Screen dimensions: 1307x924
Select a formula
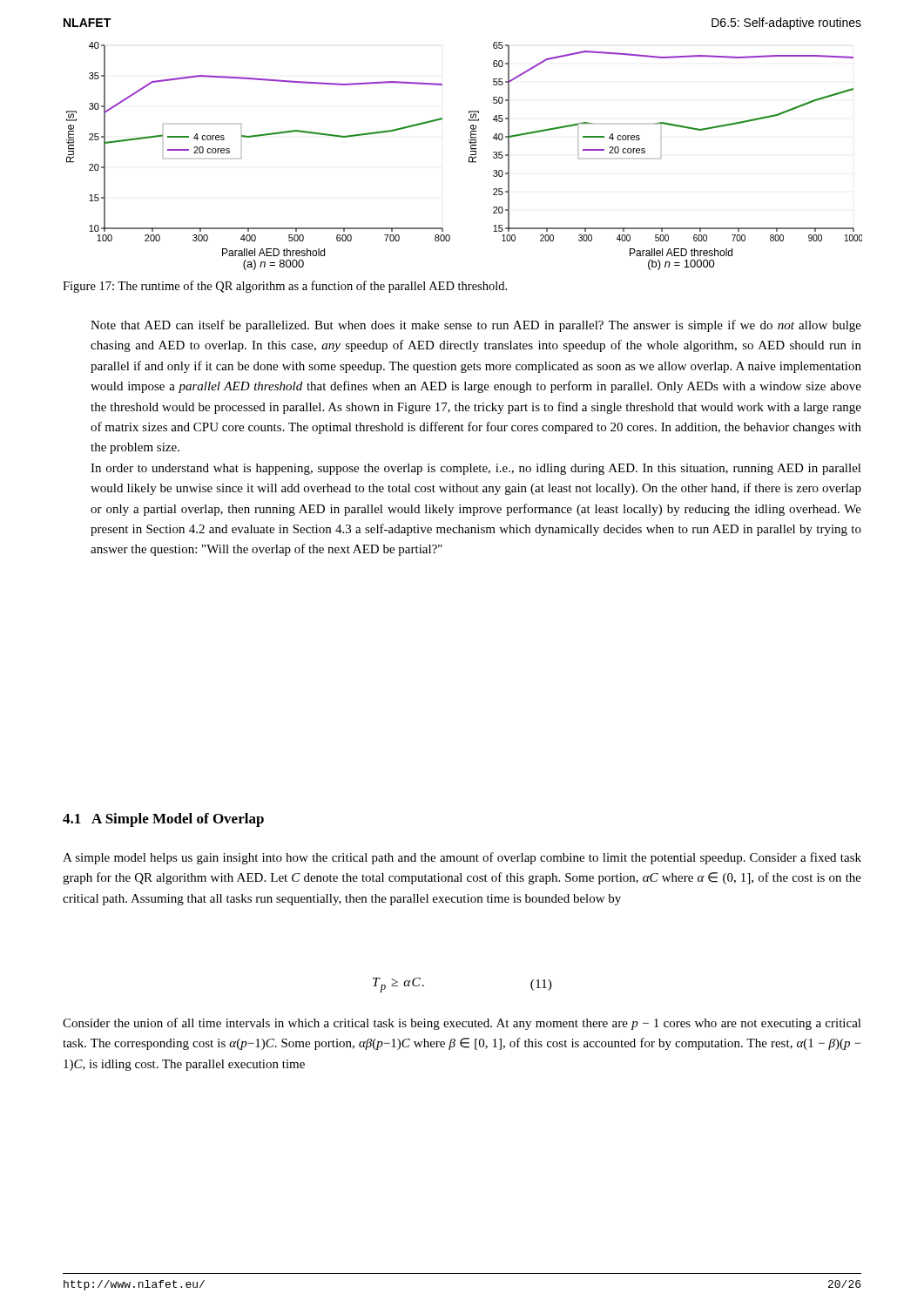[x=462, y=984]
